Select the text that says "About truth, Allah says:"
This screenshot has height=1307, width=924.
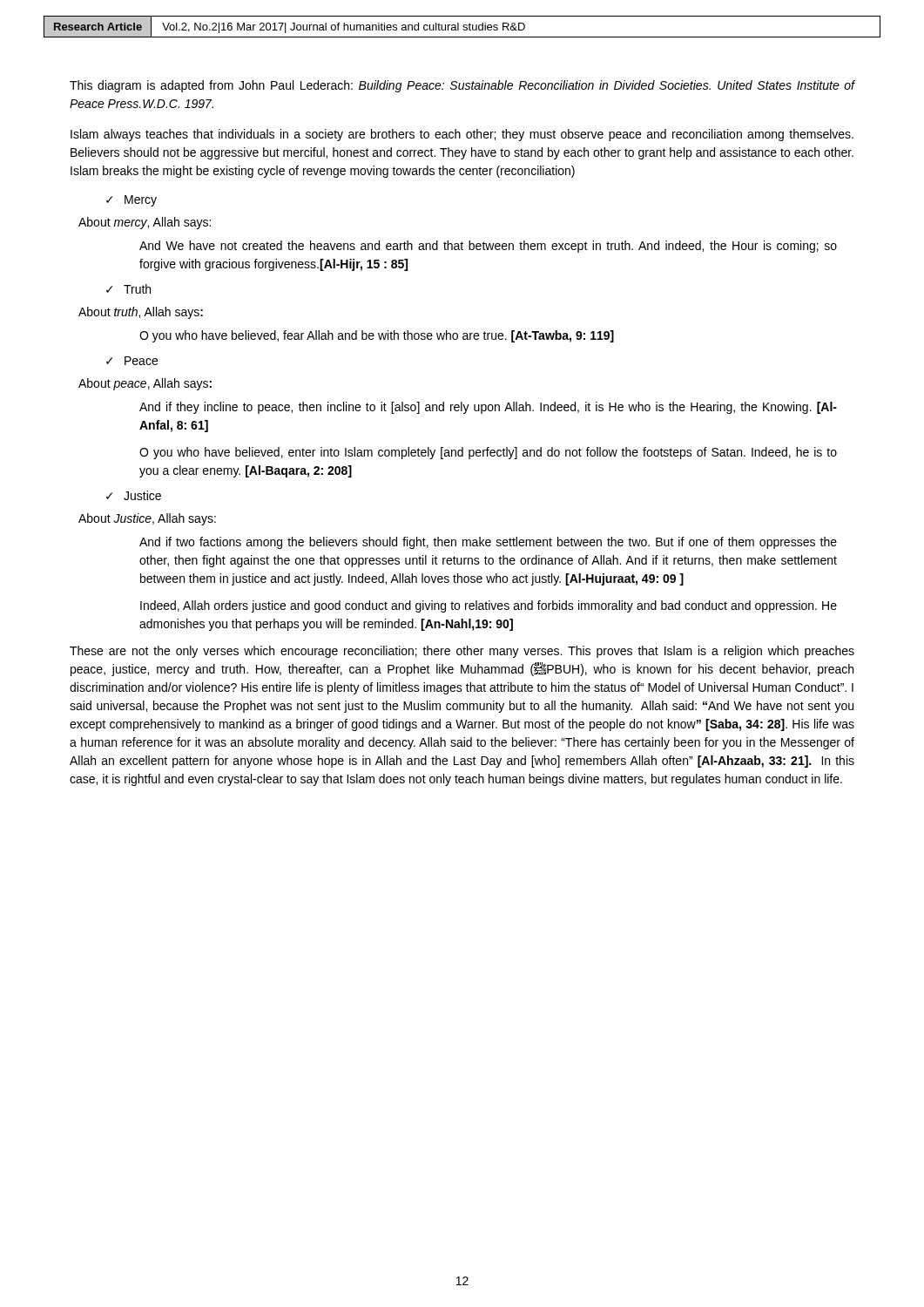[x=141, y=312]
